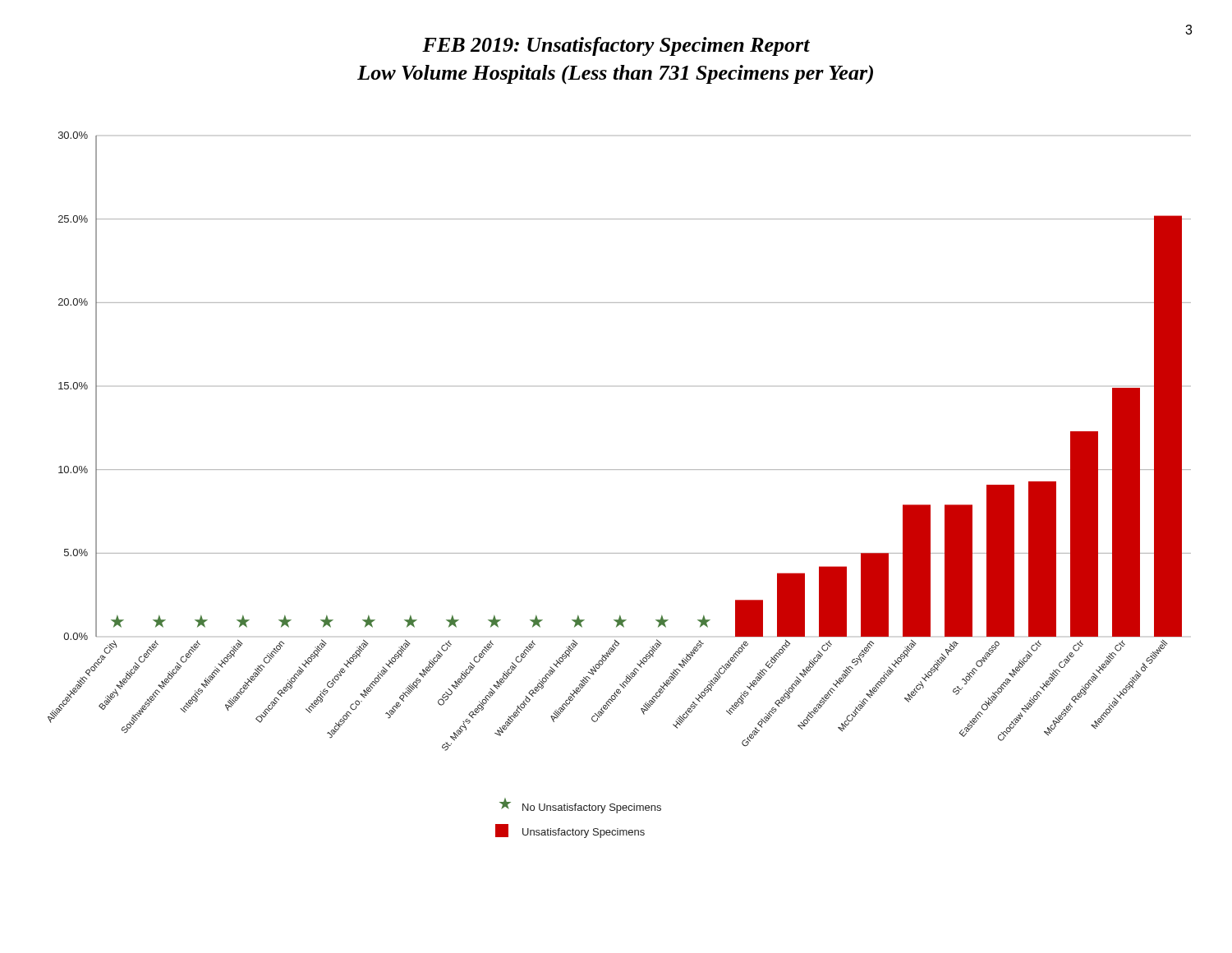Locate the bar chart
The height and width of the screenshot is (953, 1232).
(622, 495)
